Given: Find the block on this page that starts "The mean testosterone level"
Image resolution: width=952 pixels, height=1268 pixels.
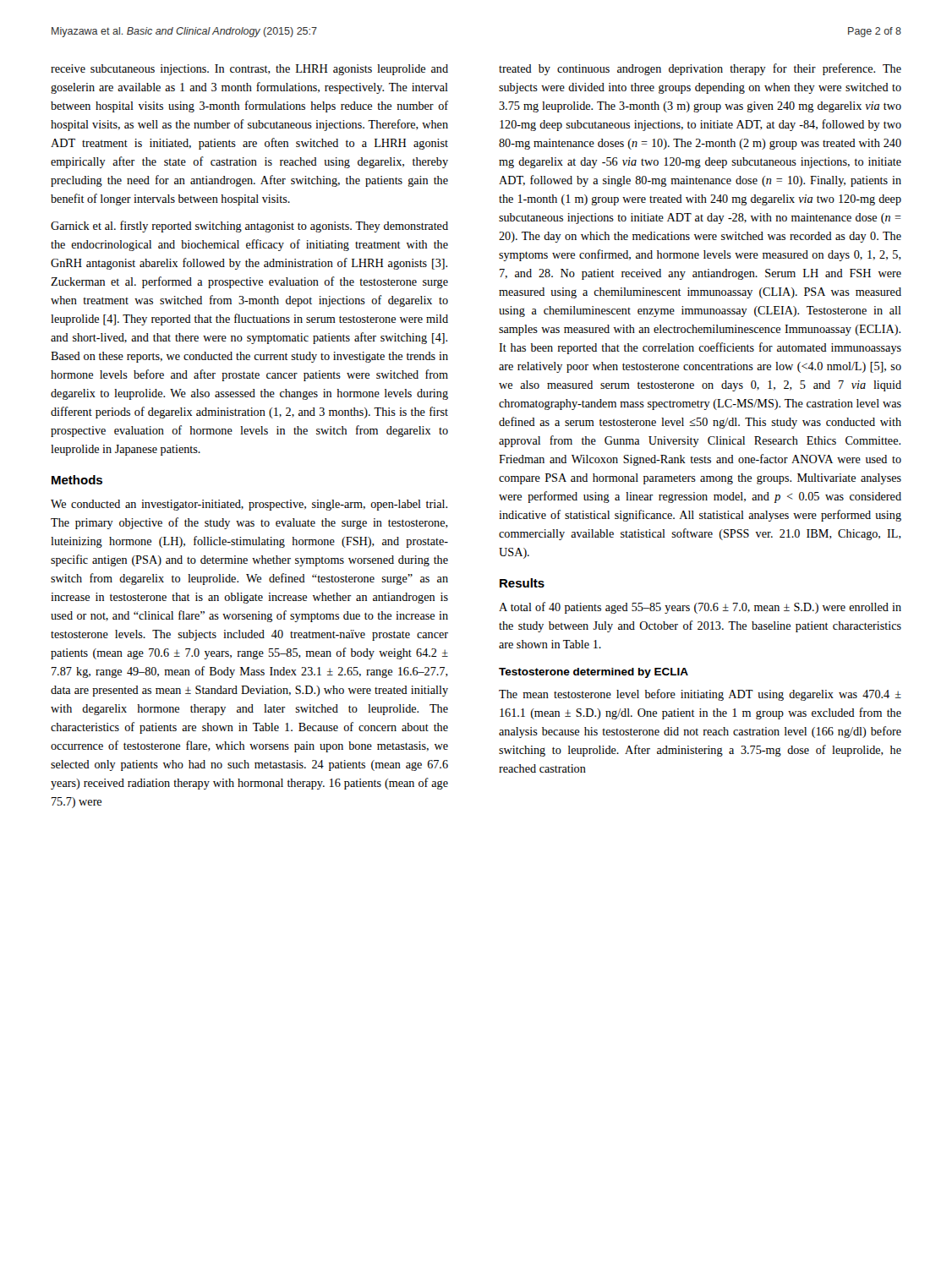Looking at the screenshot, I should [x=700, y=731].
